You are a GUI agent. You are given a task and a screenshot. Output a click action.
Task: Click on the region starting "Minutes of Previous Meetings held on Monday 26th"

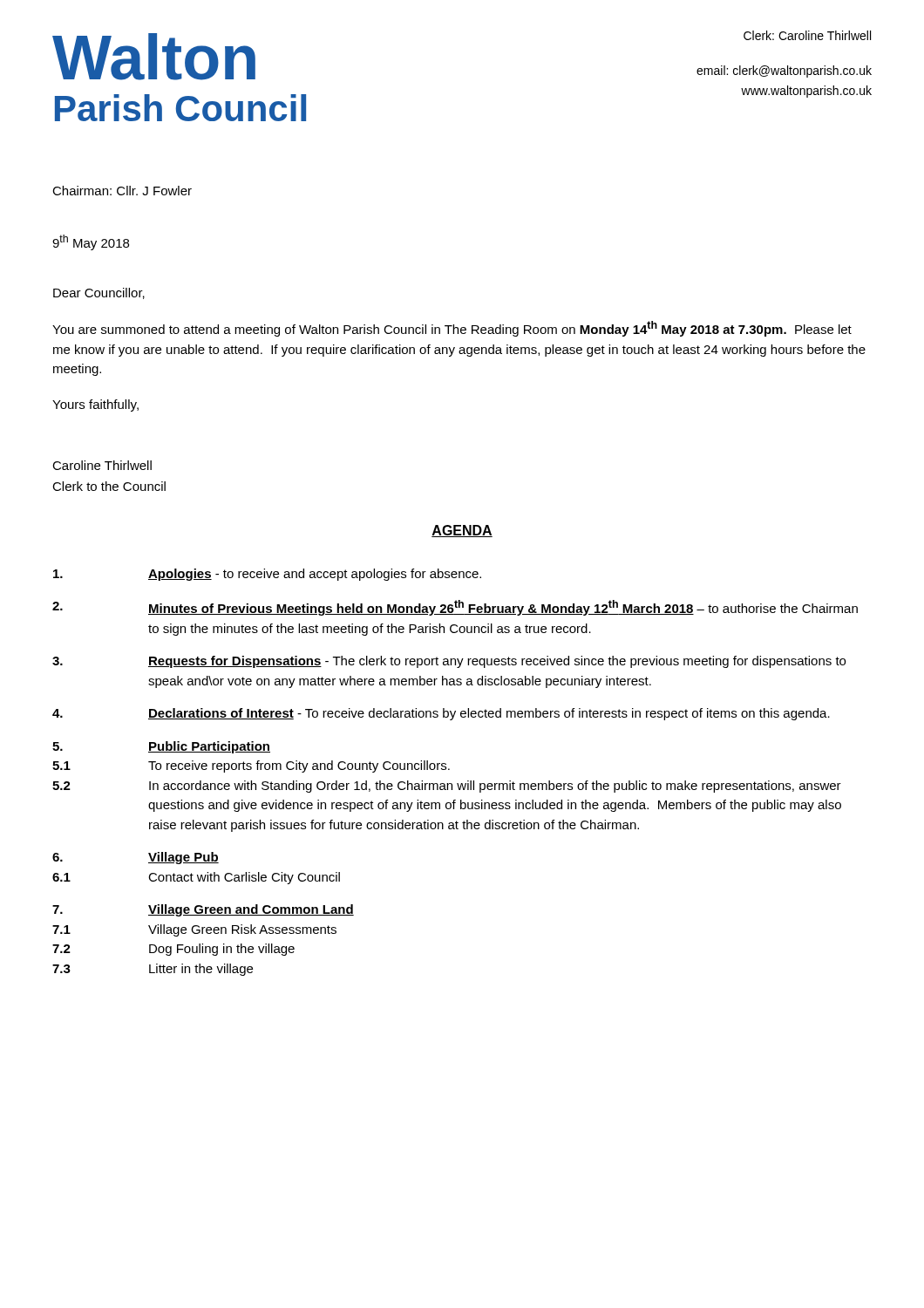(503, 617)
